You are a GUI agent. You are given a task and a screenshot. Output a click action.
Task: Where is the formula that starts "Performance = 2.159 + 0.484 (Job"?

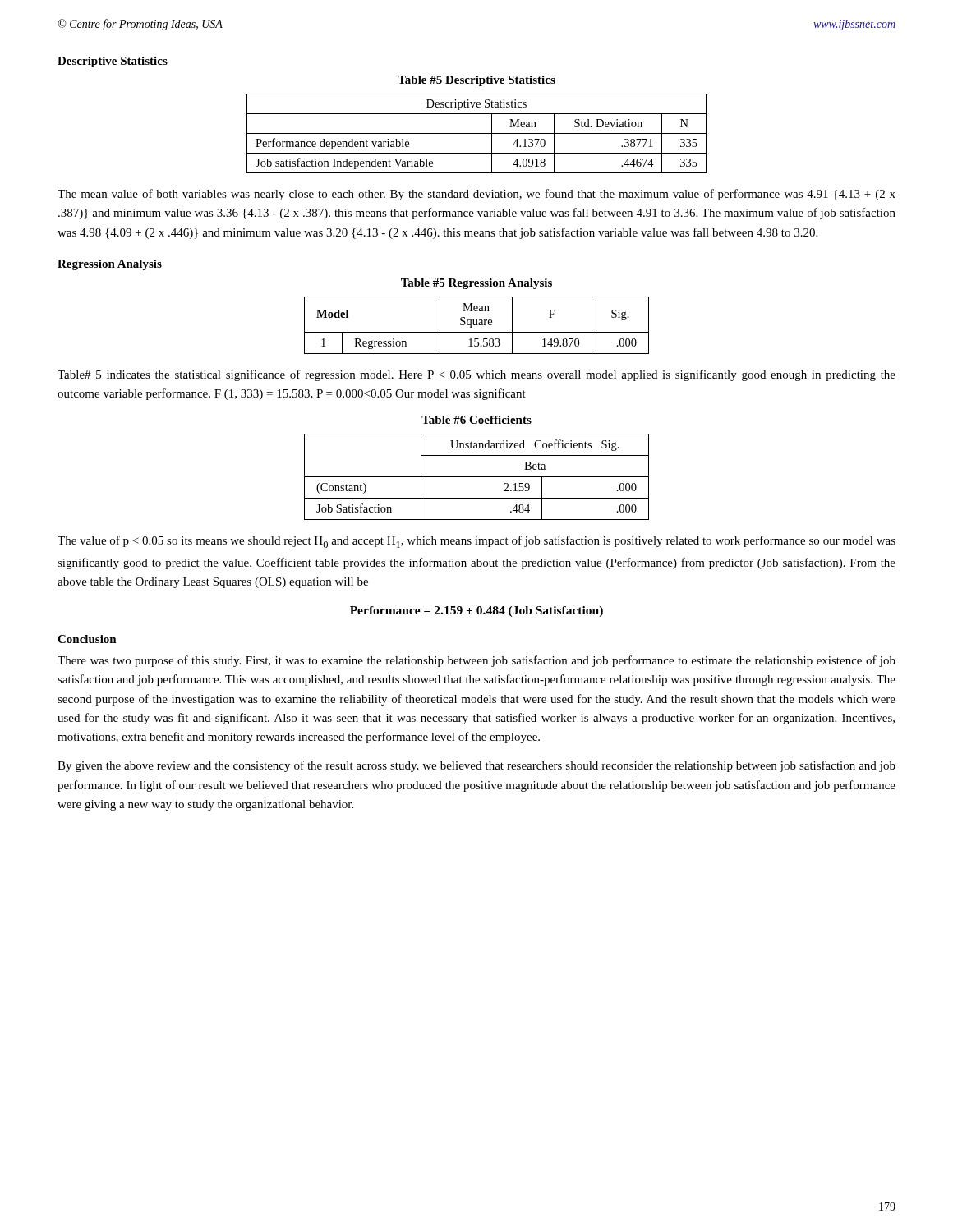coord(476,610)
